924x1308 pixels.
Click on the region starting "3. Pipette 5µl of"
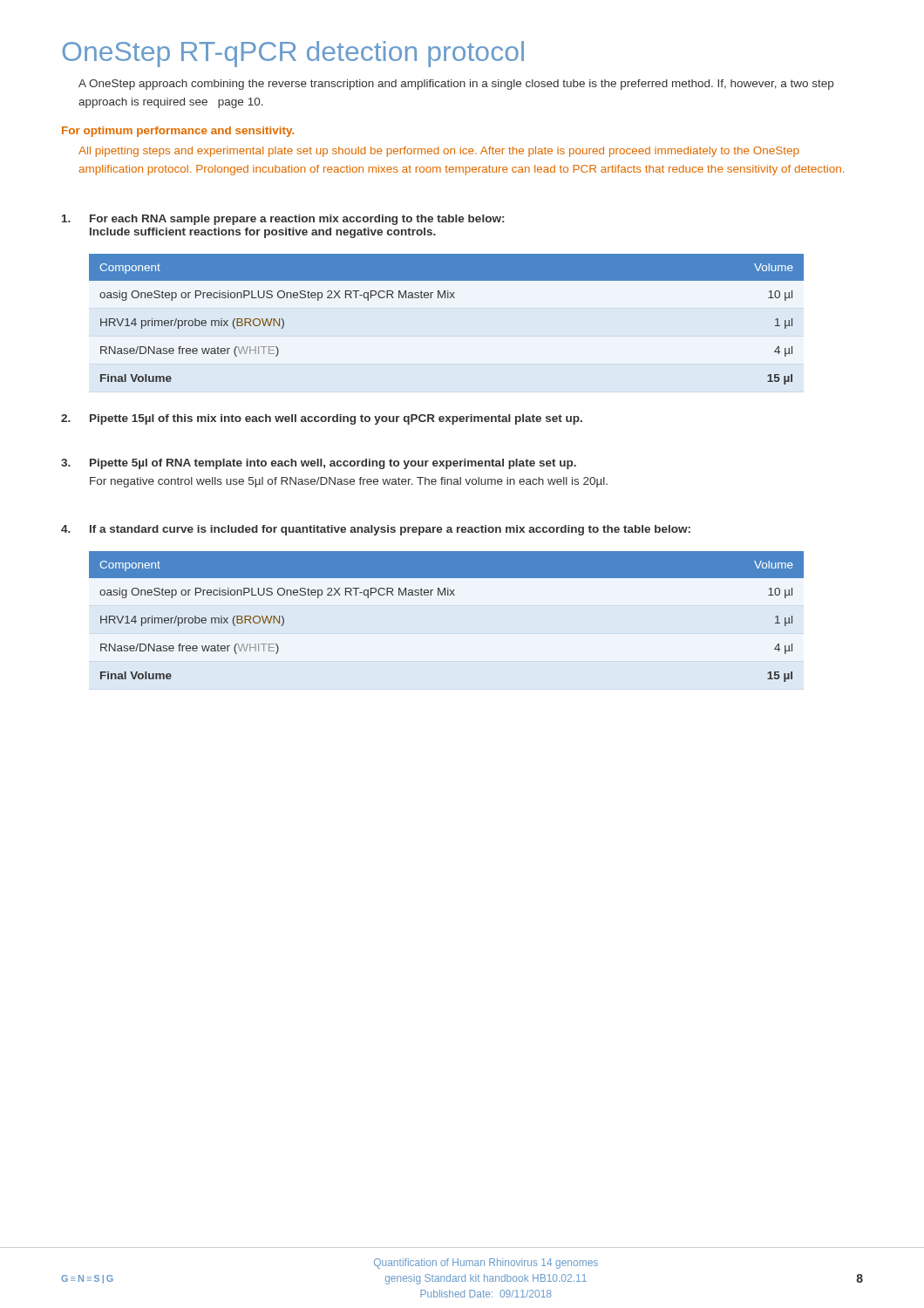[x=462, y=473]
